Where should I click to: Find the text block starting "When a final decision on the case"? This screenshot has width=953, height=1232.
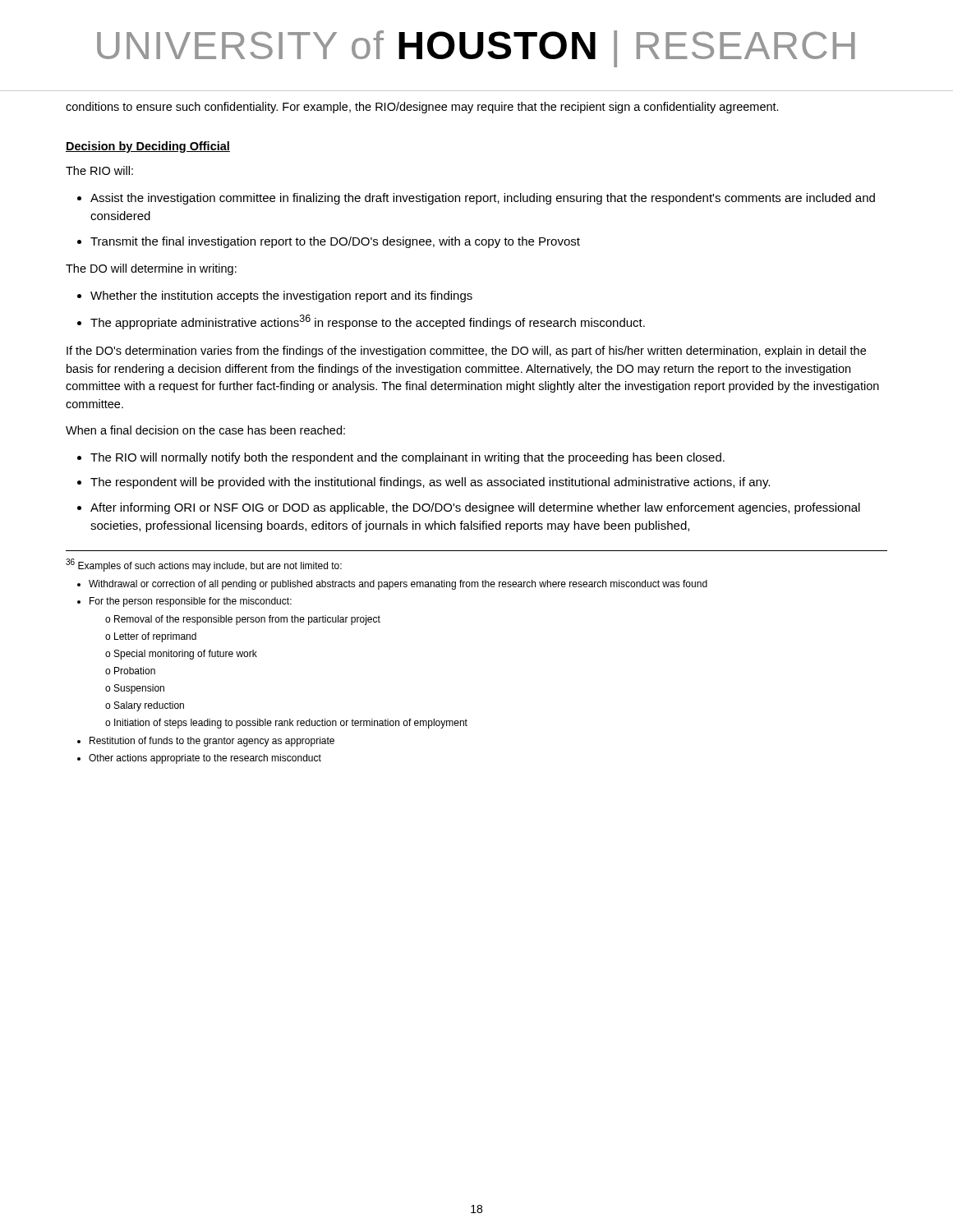pos(206,430)
